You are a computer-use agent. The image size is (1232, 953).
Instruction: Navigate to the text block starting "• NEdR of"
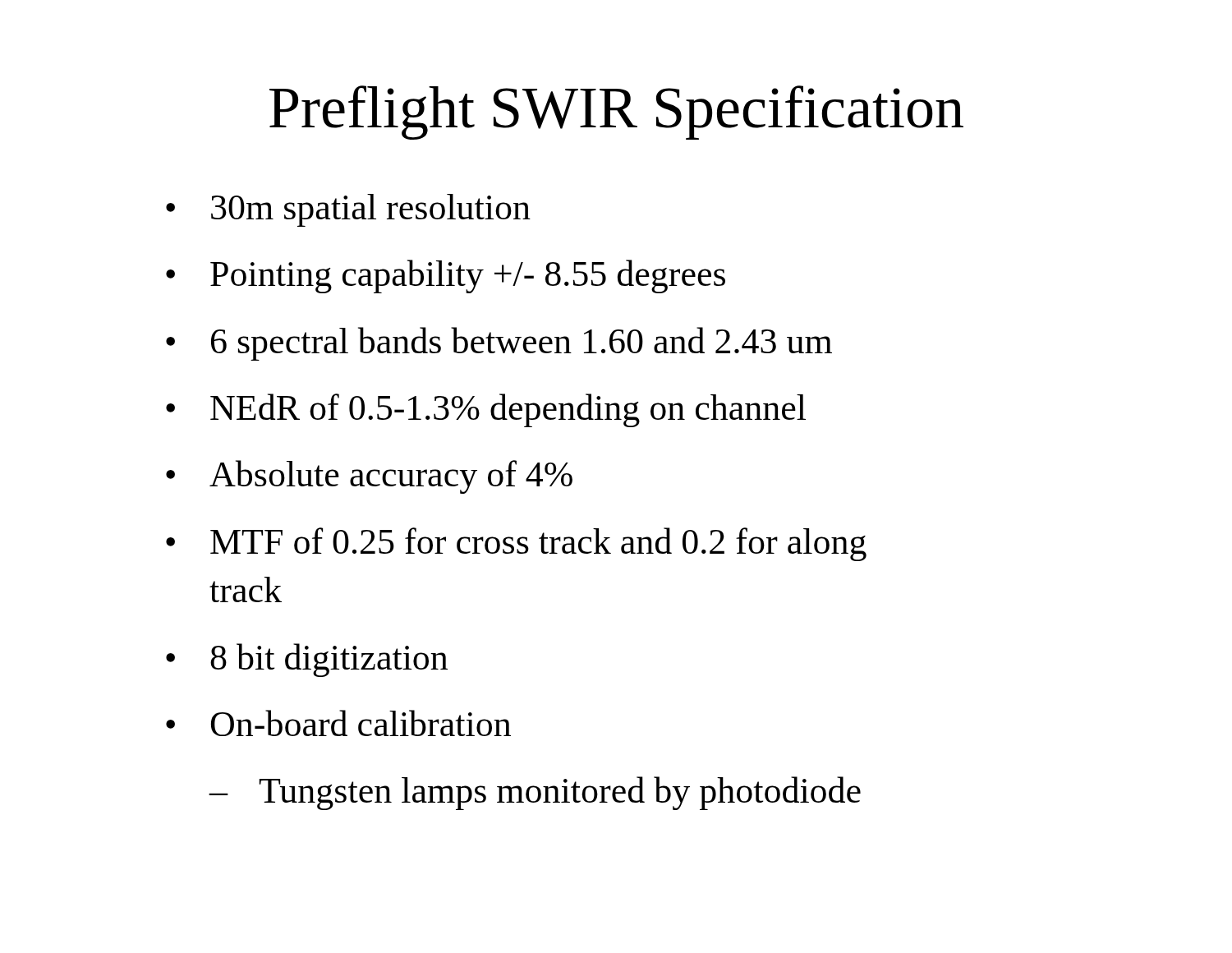pos(649,408)
